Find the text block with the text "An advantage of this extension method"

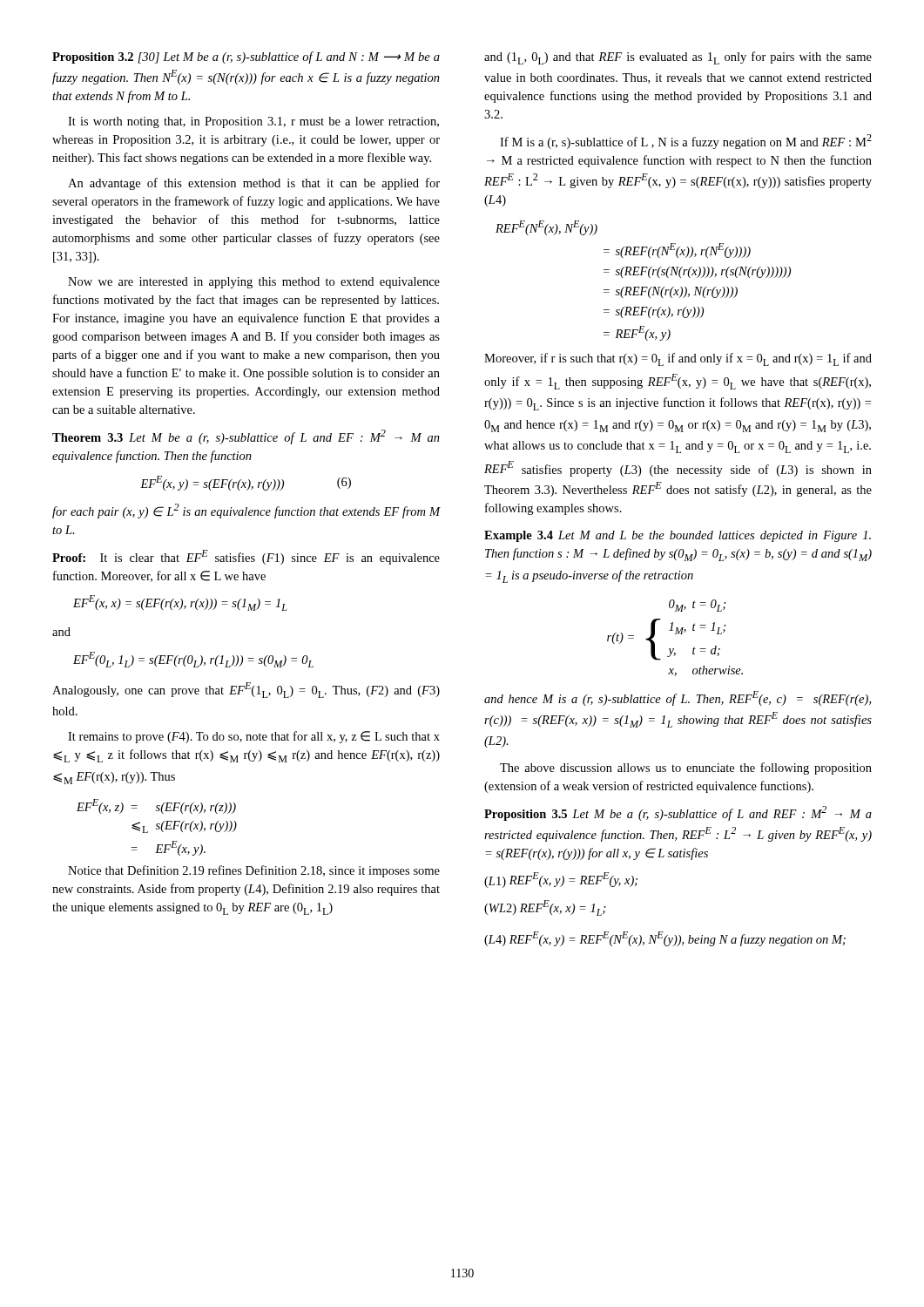point(246,220)
